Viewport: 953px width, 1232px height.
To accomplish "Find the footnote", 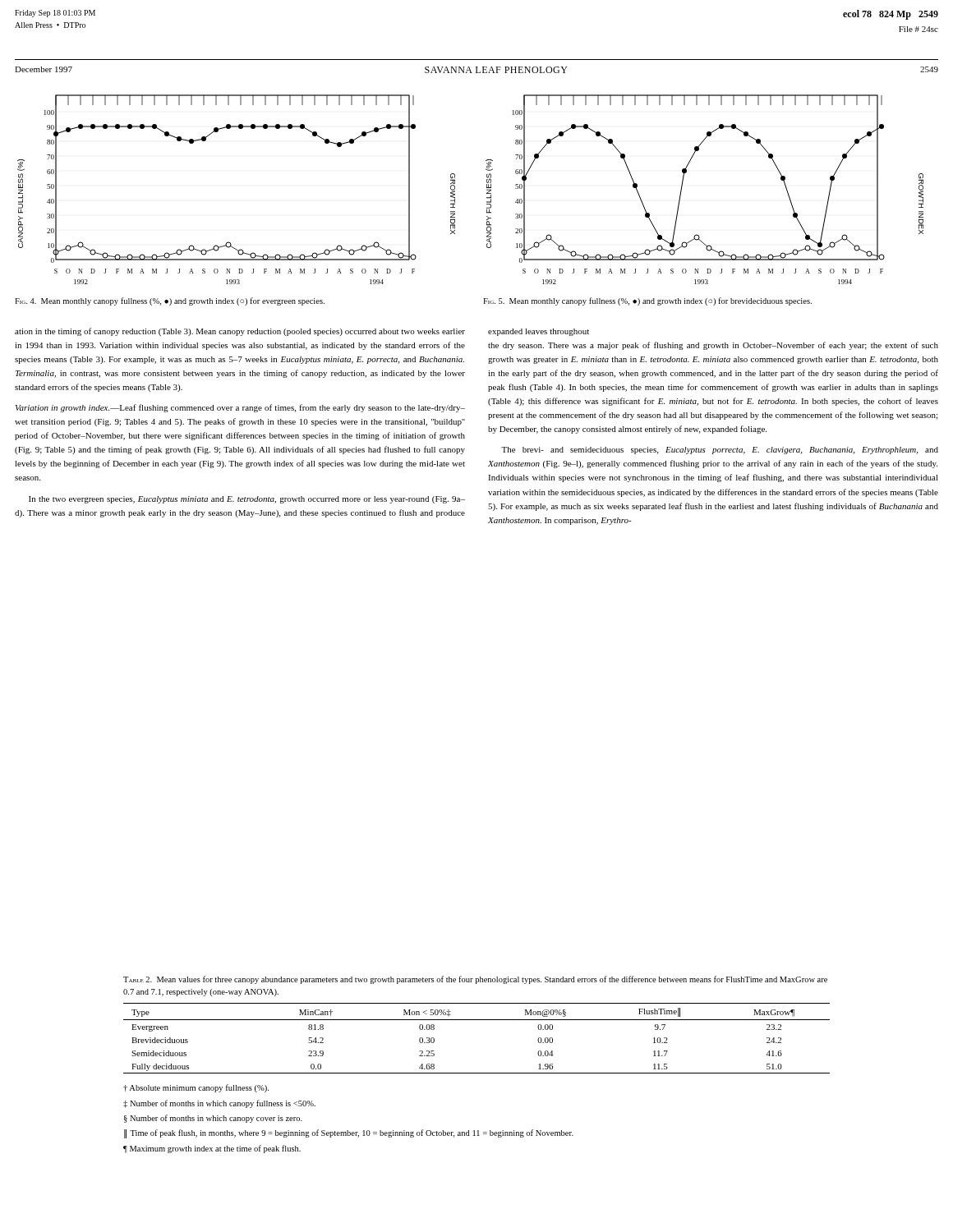I will (x=476, y=1119).
